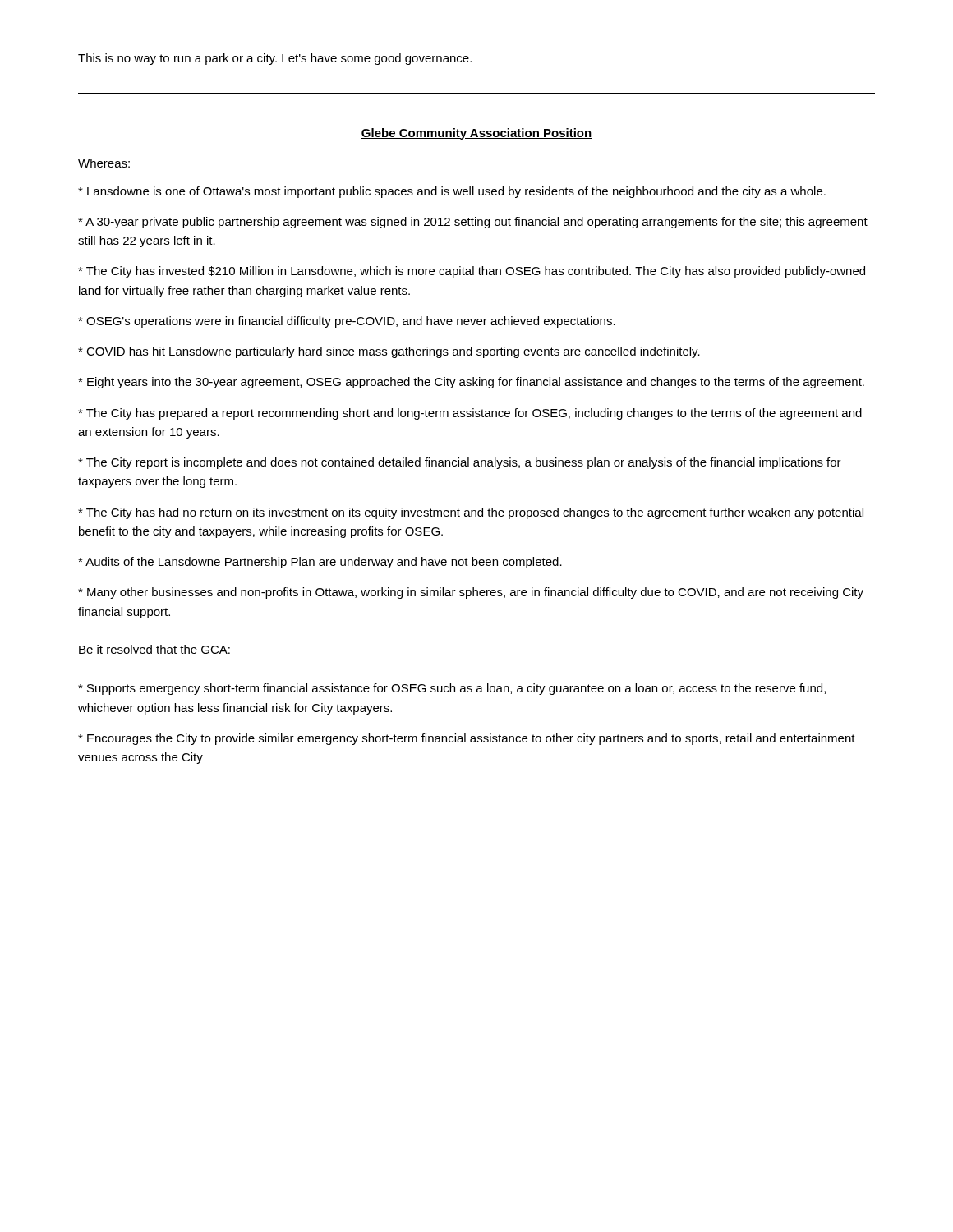Find the list item that says "Lansdowne is one of Ottawa's most important"
This screenshot has height=1232, width=953.
click(x=452, y=191)
